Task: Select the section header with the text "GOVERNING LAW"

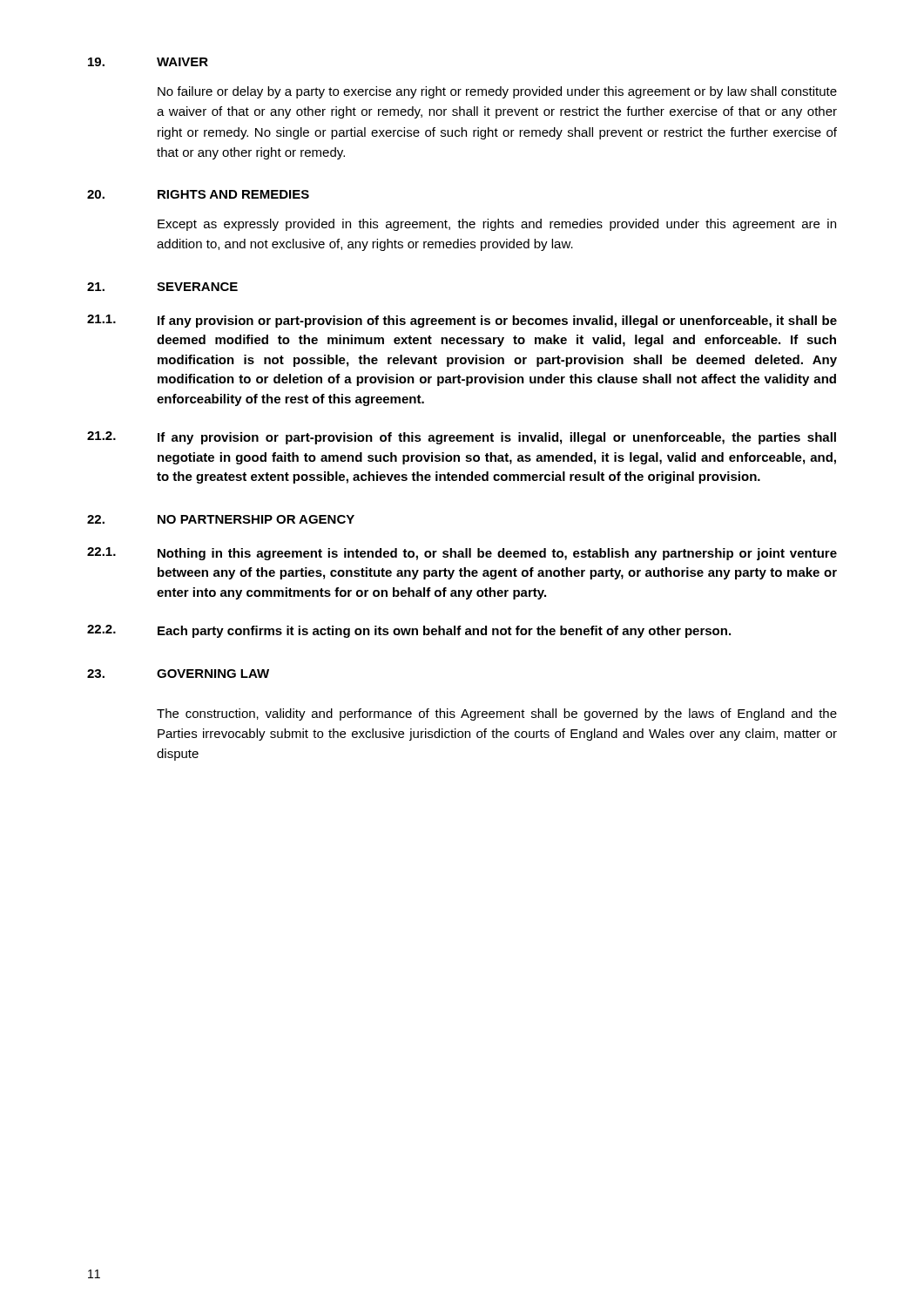Action: 213,673
